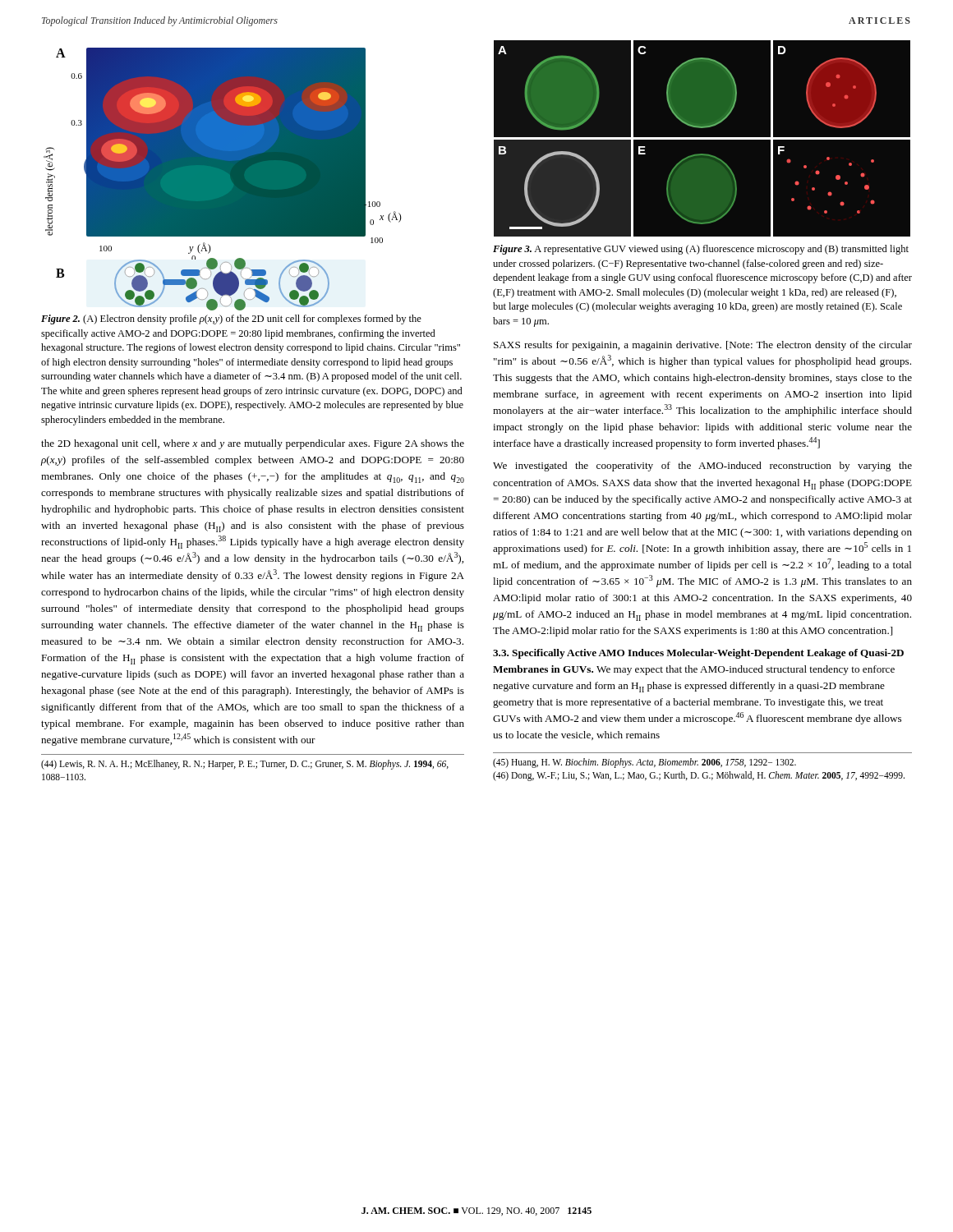Select the photo
Screen dimensions: 1232x953
[702, 139]
